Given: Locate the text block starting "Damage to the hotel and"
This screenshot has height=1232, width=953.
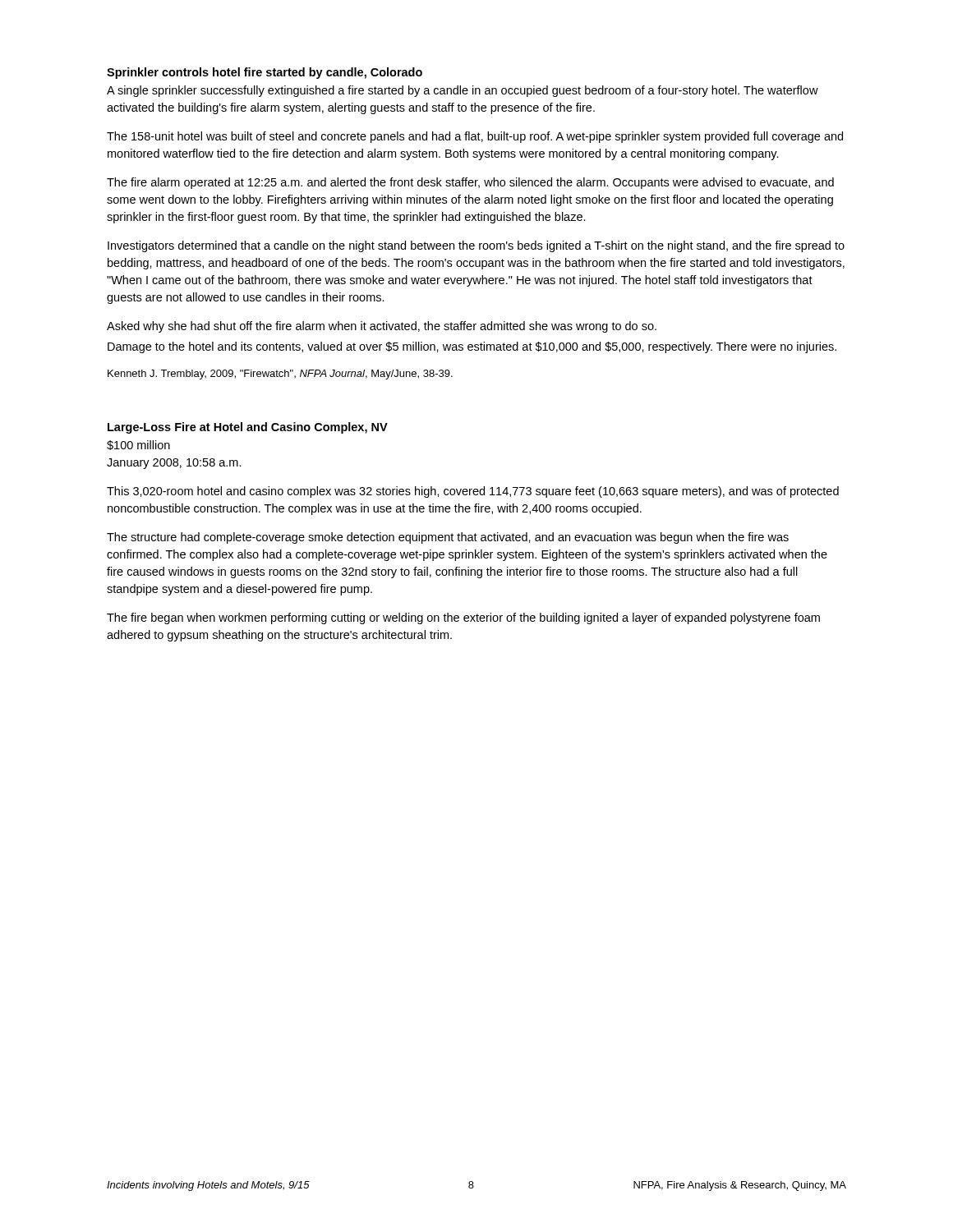Looking at the screenshot, I should 472,347.
